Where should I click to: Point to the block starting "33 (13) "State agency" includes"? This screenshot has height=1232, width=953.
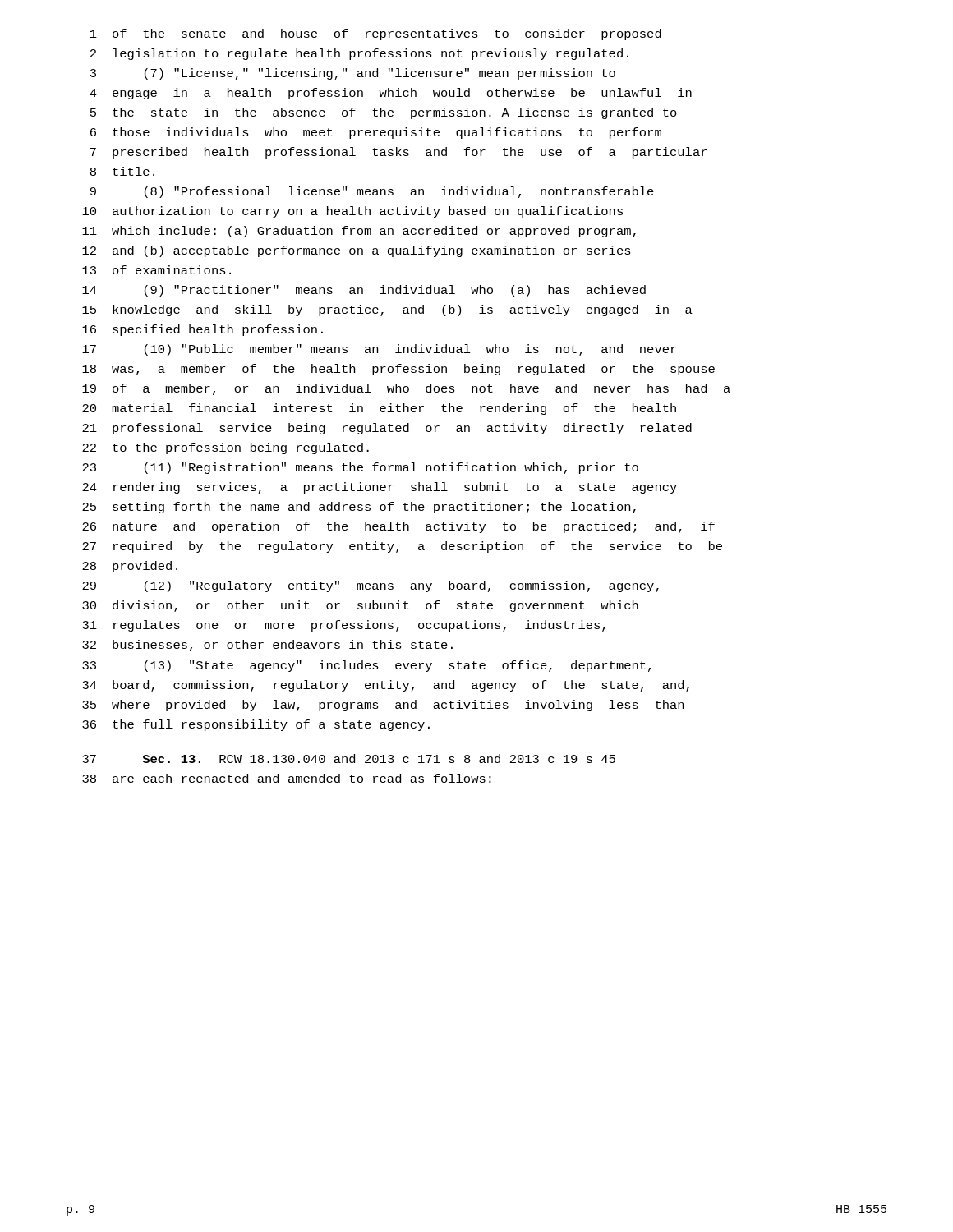360,666
